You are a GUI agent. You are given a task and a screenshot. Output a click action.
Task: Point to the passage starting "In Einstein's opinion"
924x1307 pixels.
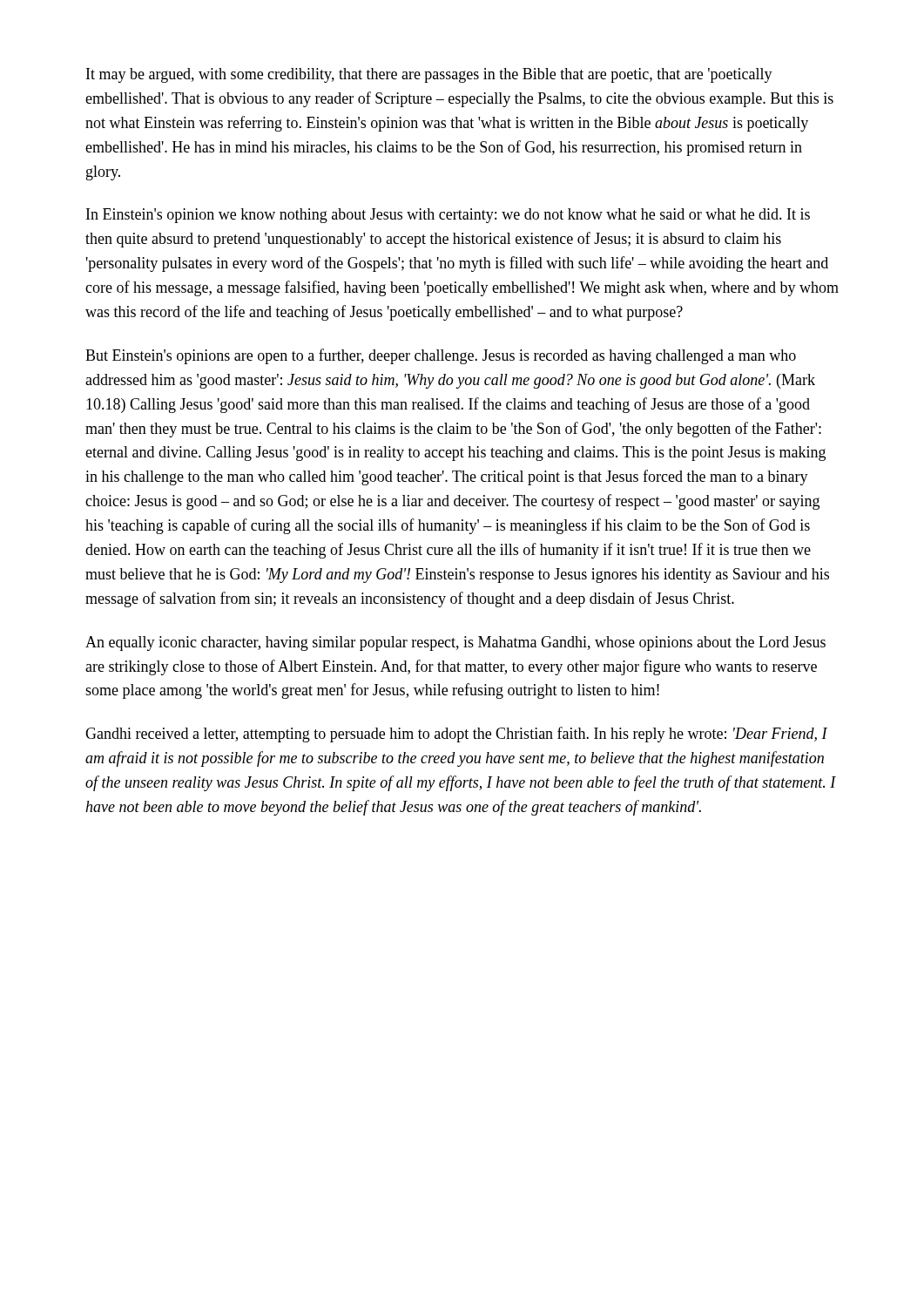tap(462, 263)
